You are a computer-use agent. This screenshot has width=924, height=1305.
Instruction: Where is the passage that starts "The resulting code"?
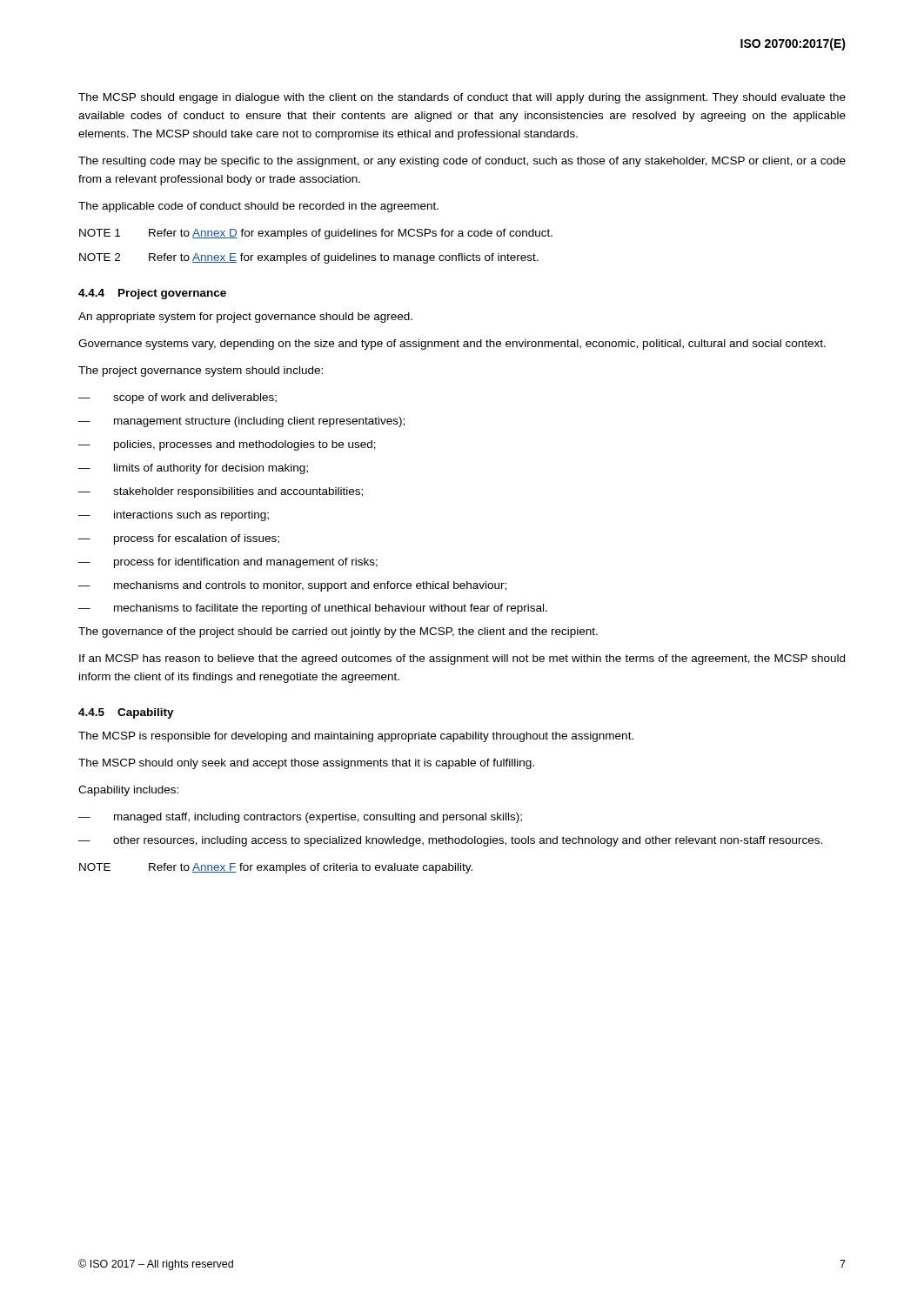point(462,169)
